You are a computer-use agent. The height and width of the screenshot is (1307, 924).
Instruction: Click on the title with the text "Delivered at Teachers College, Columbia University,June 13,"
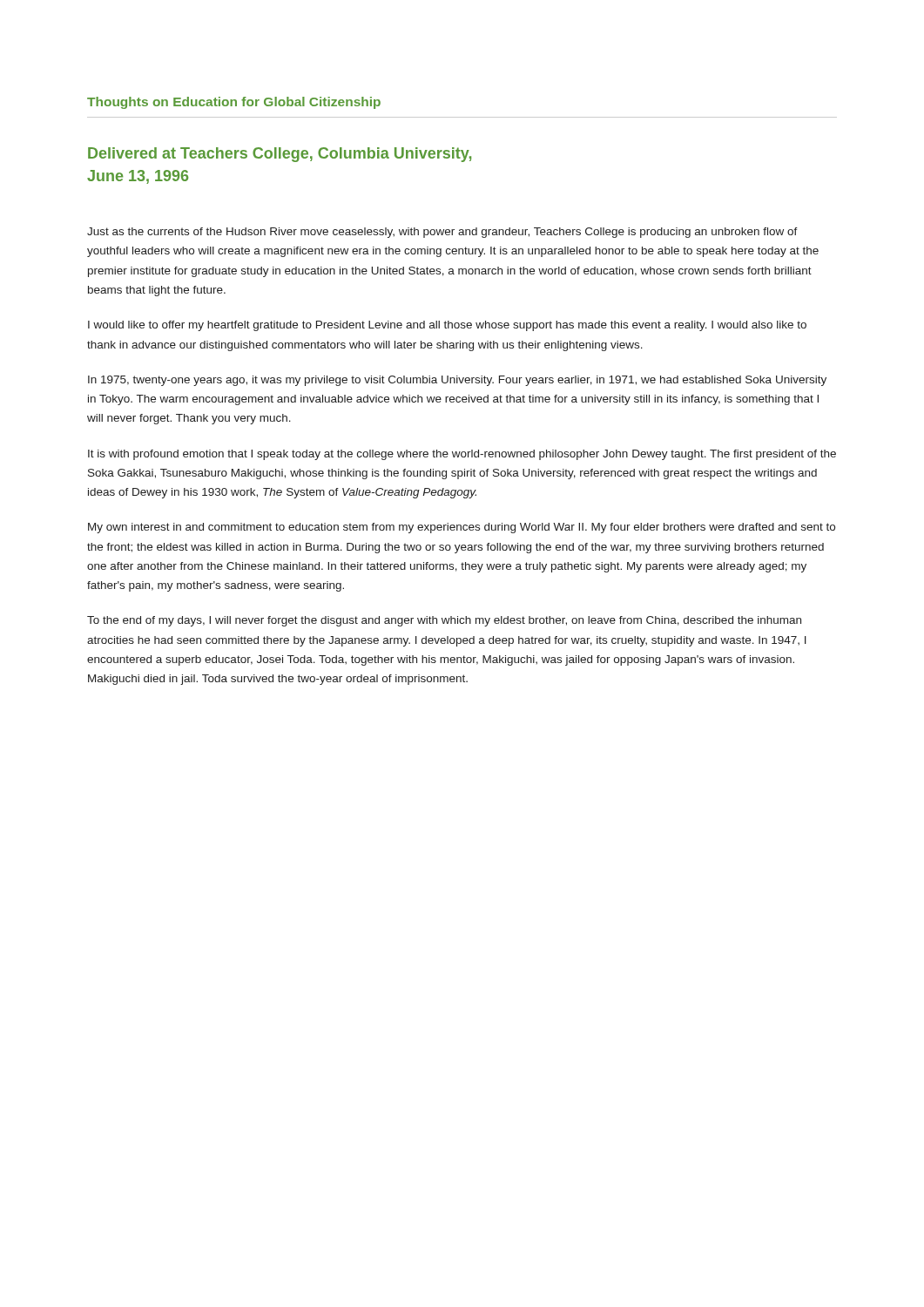click(x=462, y=165)
